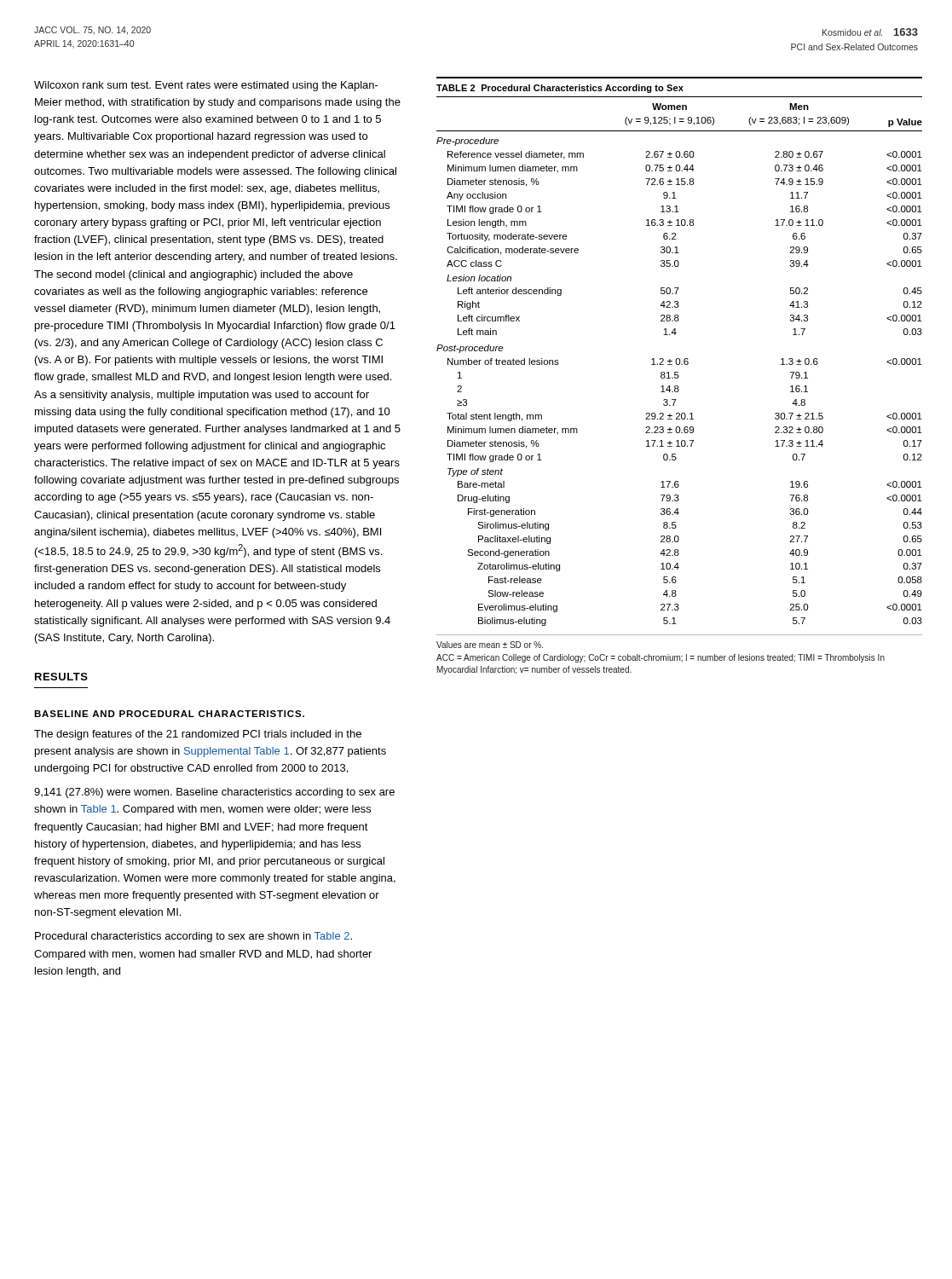This screenshot has width=952, height=1279.
Task: Point to the passage starting "9,141 (27.8%) were women. Baseline characteristics according to"
Action: [x=217, y=882]
